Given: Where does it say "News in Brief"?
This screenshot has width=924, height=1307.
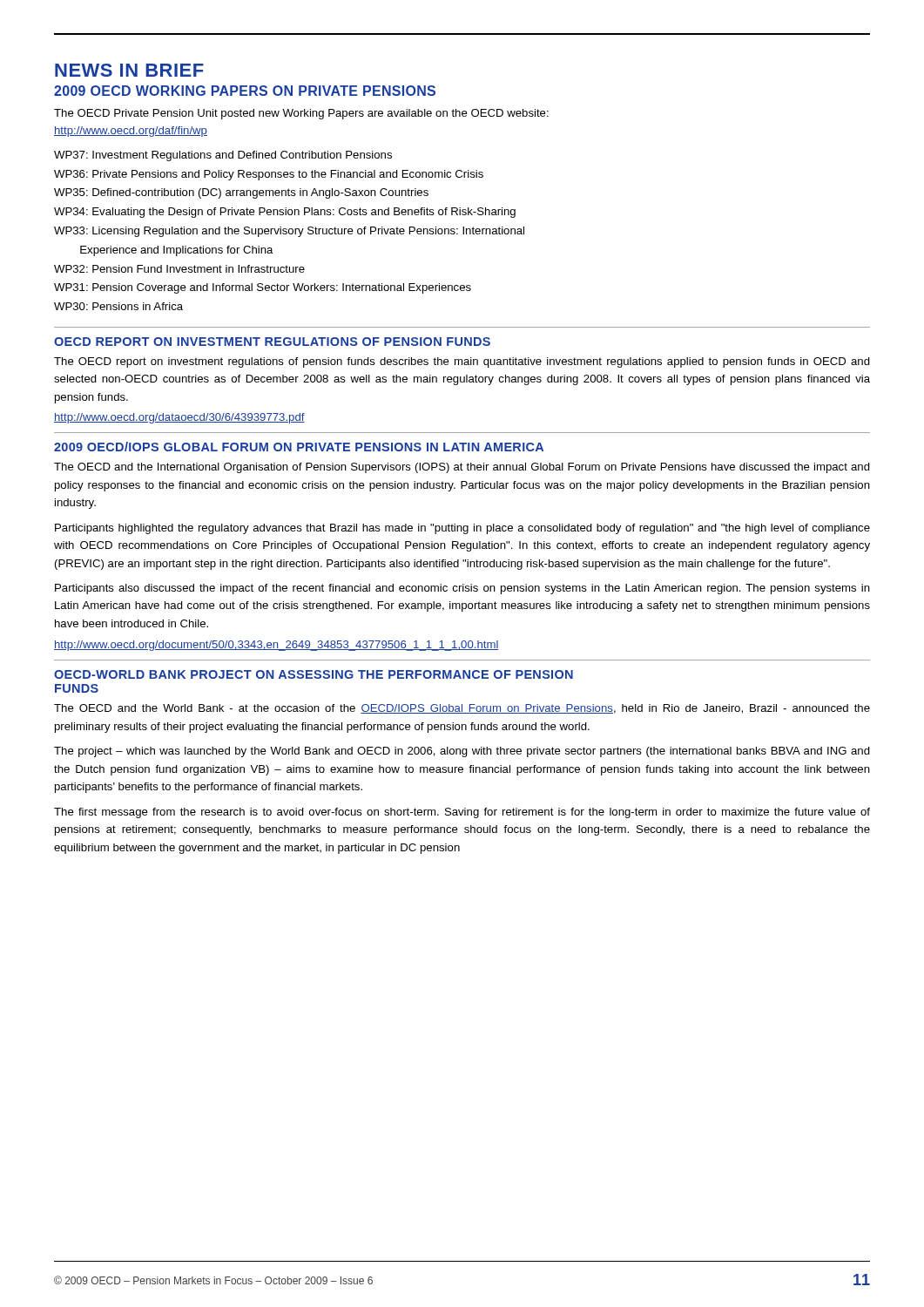Looking at the screenshot, I should pos(129,70).
